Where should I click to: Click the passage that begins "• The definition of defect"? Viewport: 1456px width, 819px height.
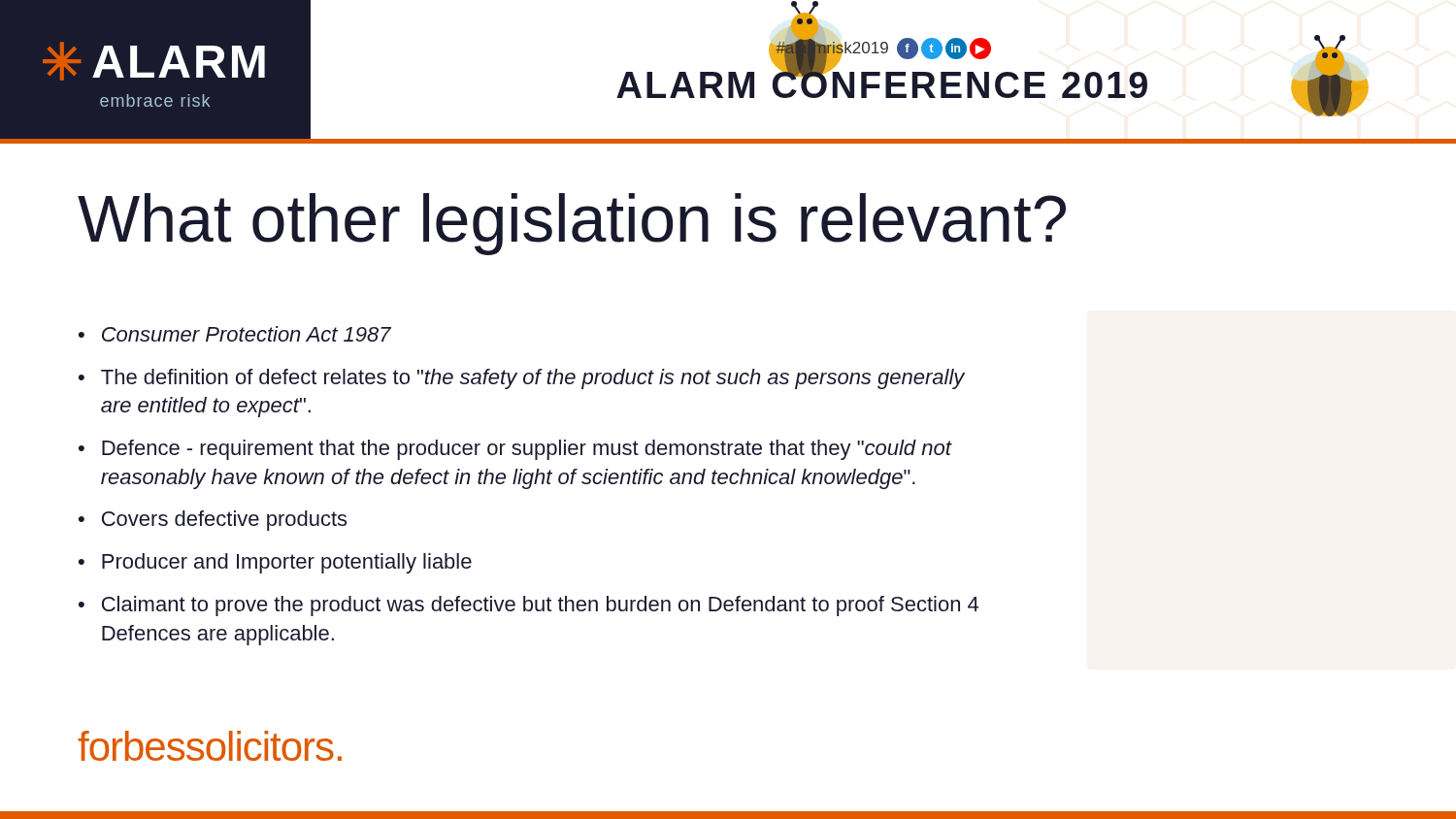pos(534,391)
